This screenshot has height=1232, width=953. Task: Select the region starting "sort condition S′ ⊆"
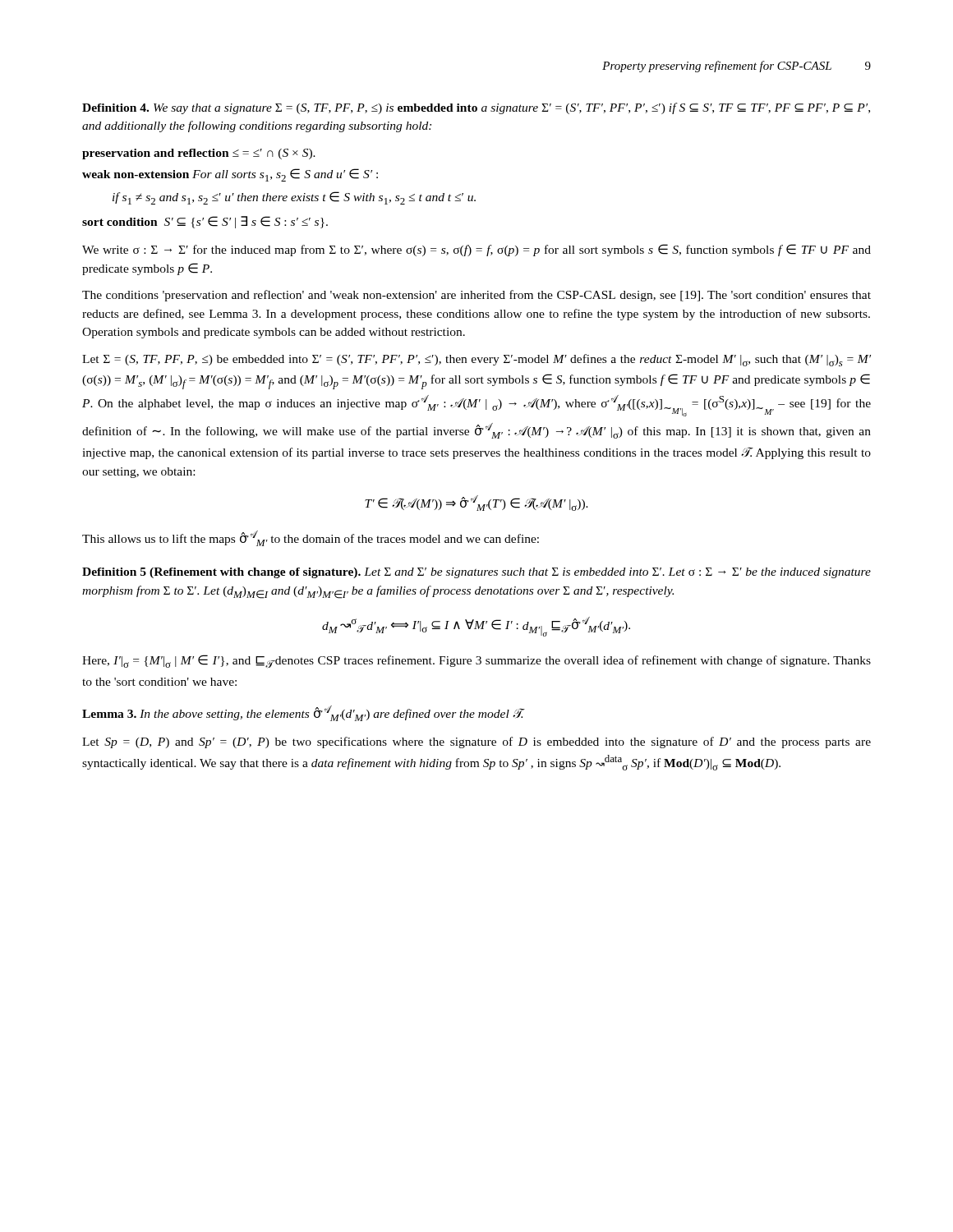[205, 221]
